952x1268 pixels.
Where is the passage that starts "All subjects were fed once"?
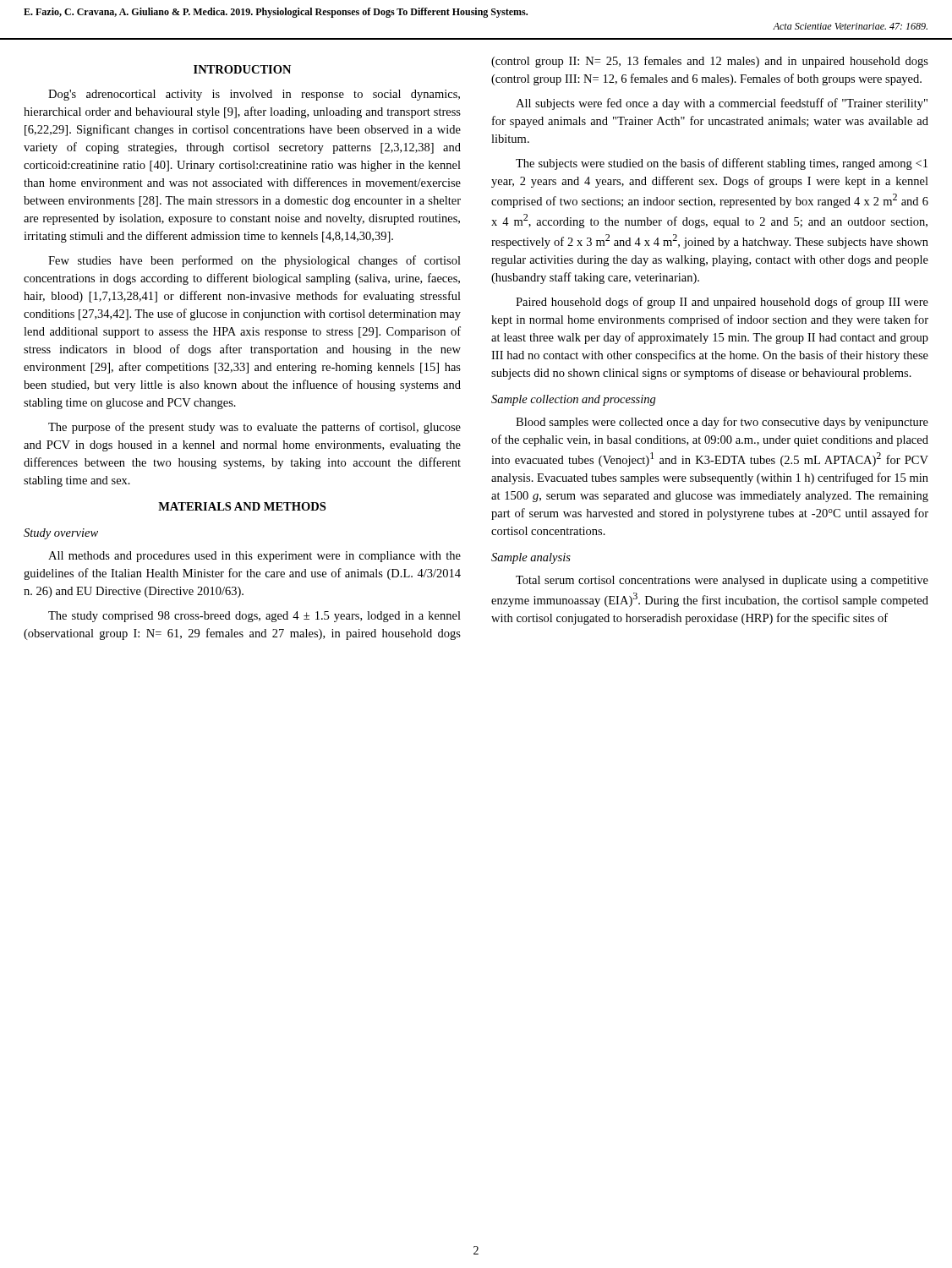[x=710, y=121]
